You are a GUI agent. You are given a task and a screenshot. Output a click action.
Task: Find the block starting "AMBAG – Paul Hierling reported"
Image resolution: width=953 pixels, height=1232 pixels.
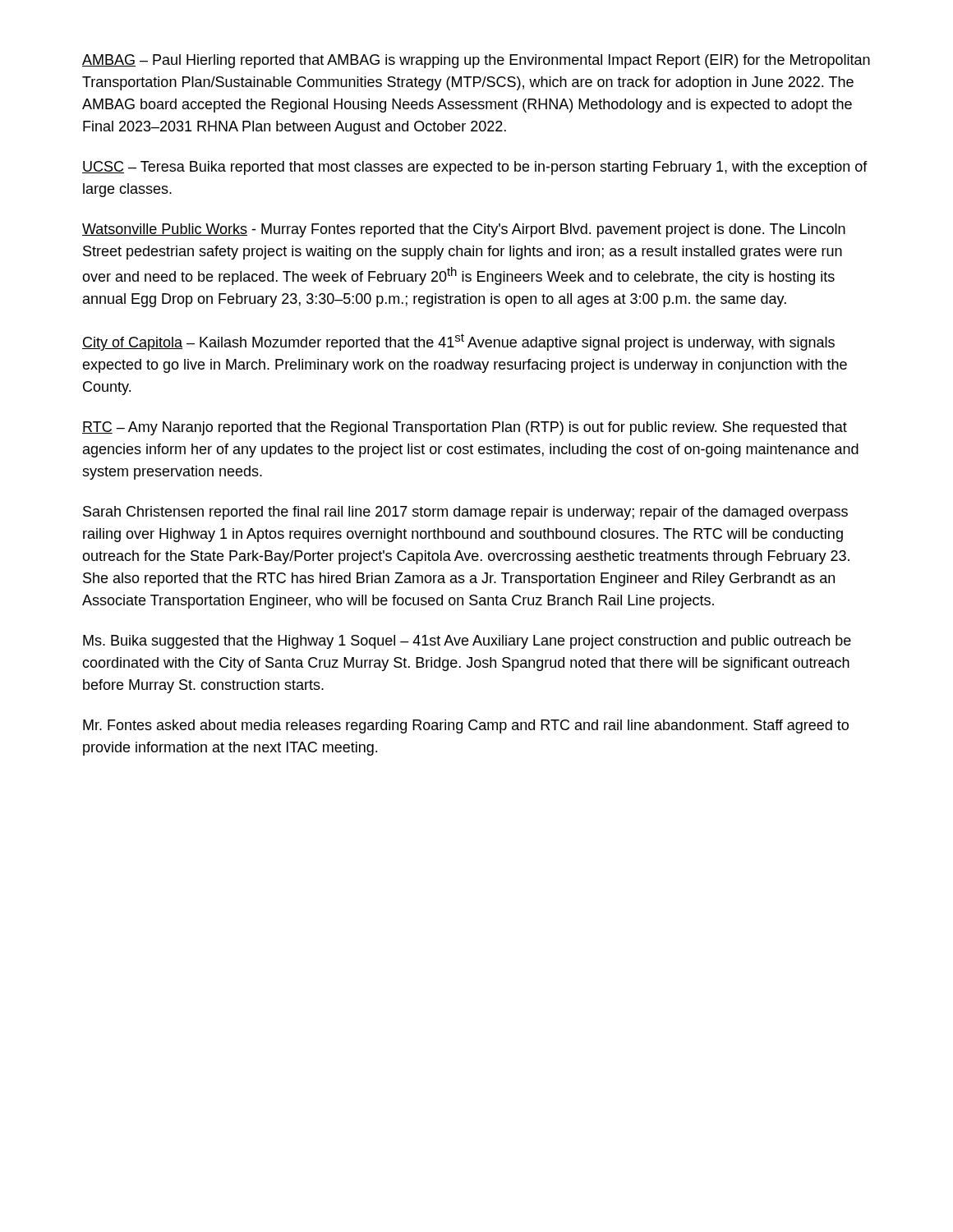[x=476, y=93]
